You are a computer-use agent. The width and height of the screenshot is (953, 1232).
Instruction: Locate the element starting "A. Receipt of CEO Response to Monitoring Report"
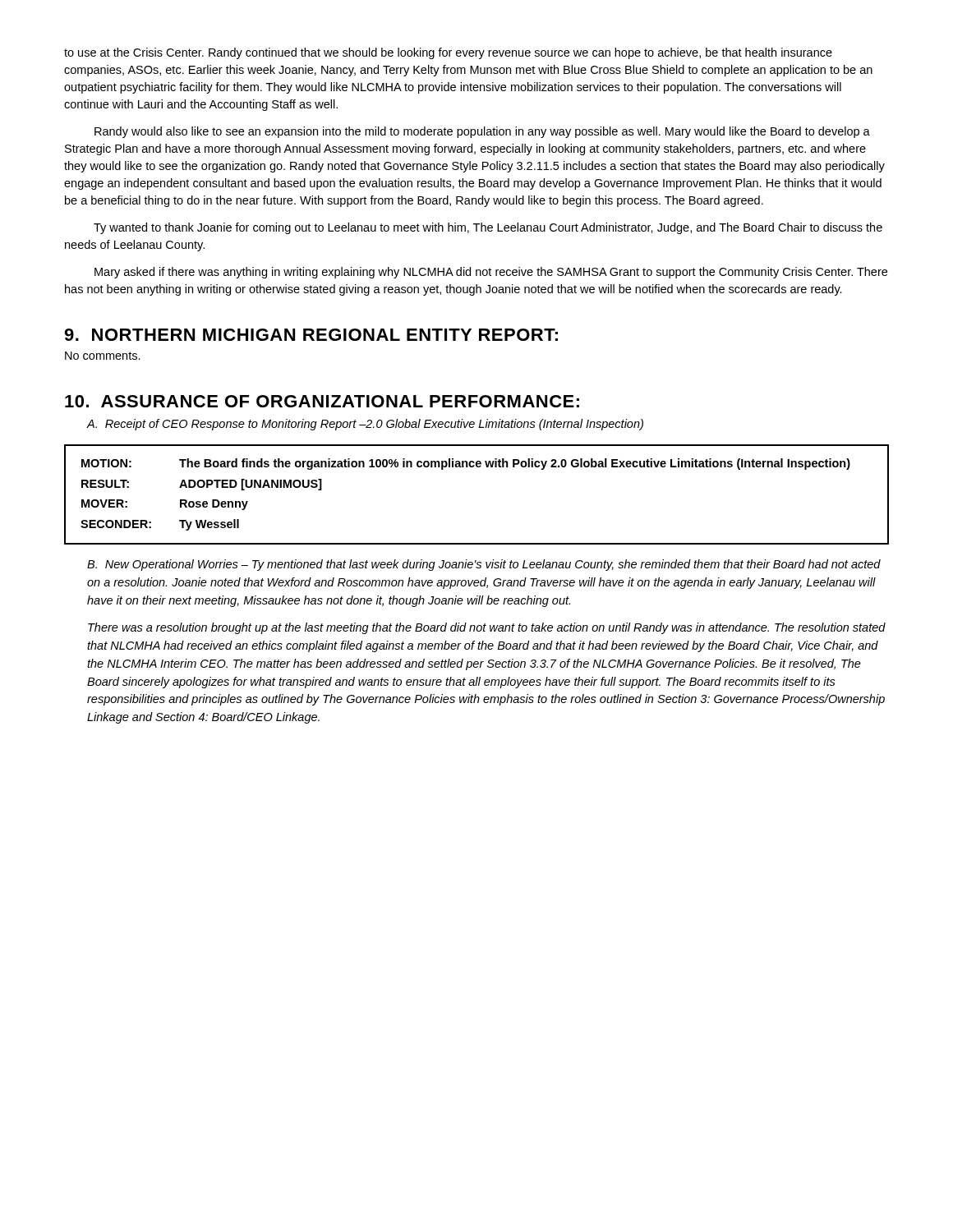click(366, 424)
